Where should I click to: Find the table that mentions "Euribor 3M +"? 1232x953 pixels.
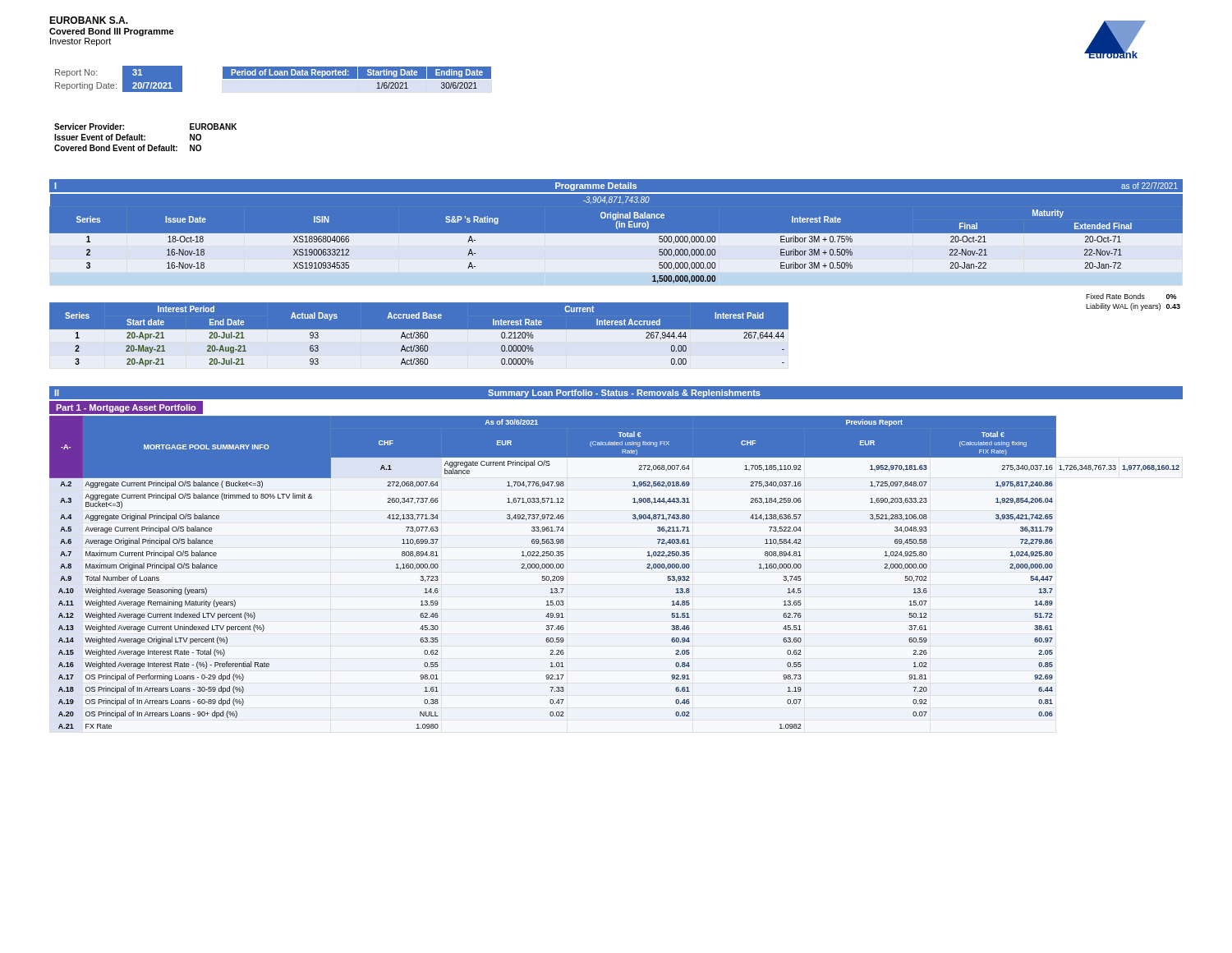coord(616,240)
